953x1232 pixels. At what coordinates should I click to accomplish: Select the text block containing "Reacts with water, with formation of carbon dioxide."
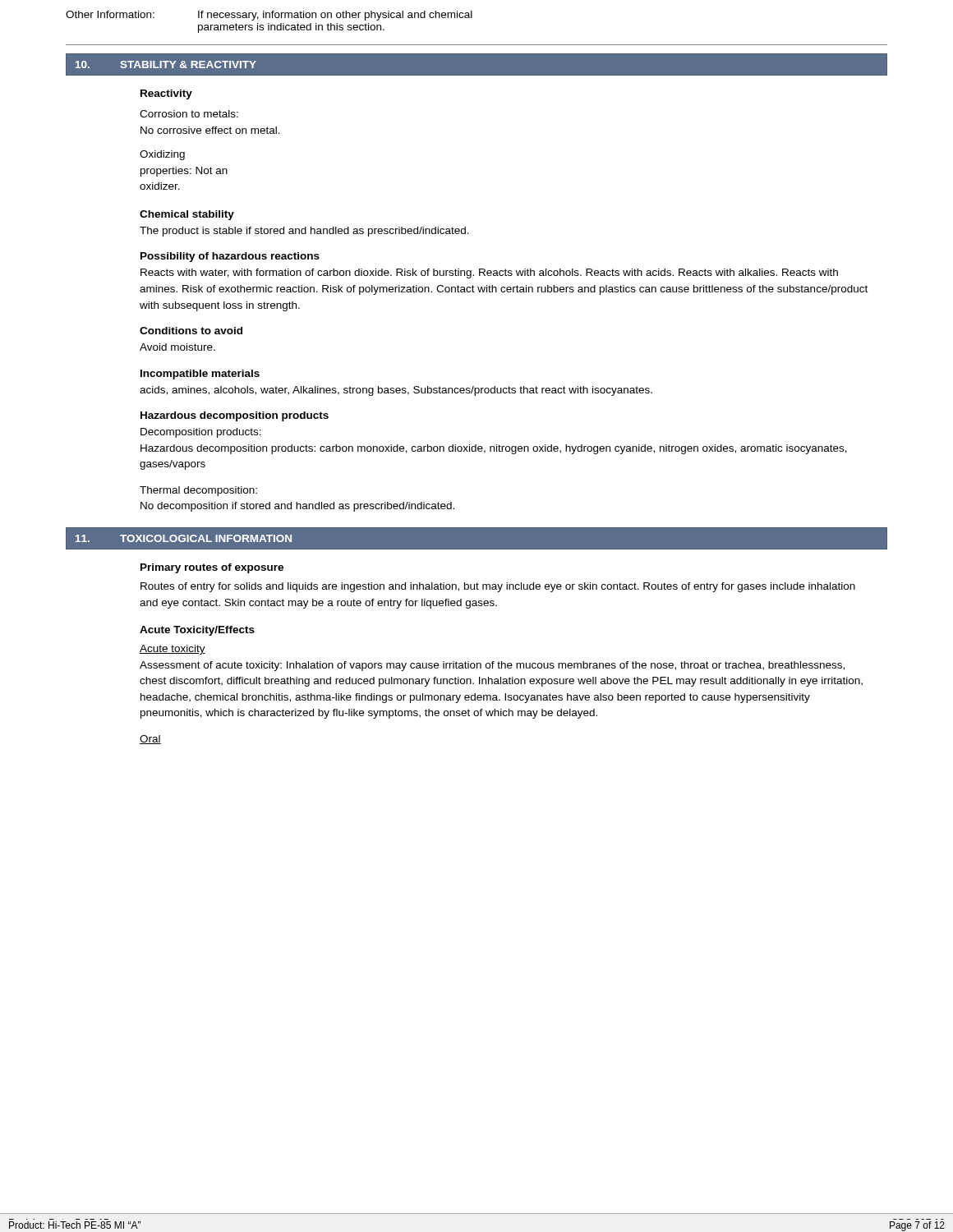pyautogui.click(x=504, y=289)
